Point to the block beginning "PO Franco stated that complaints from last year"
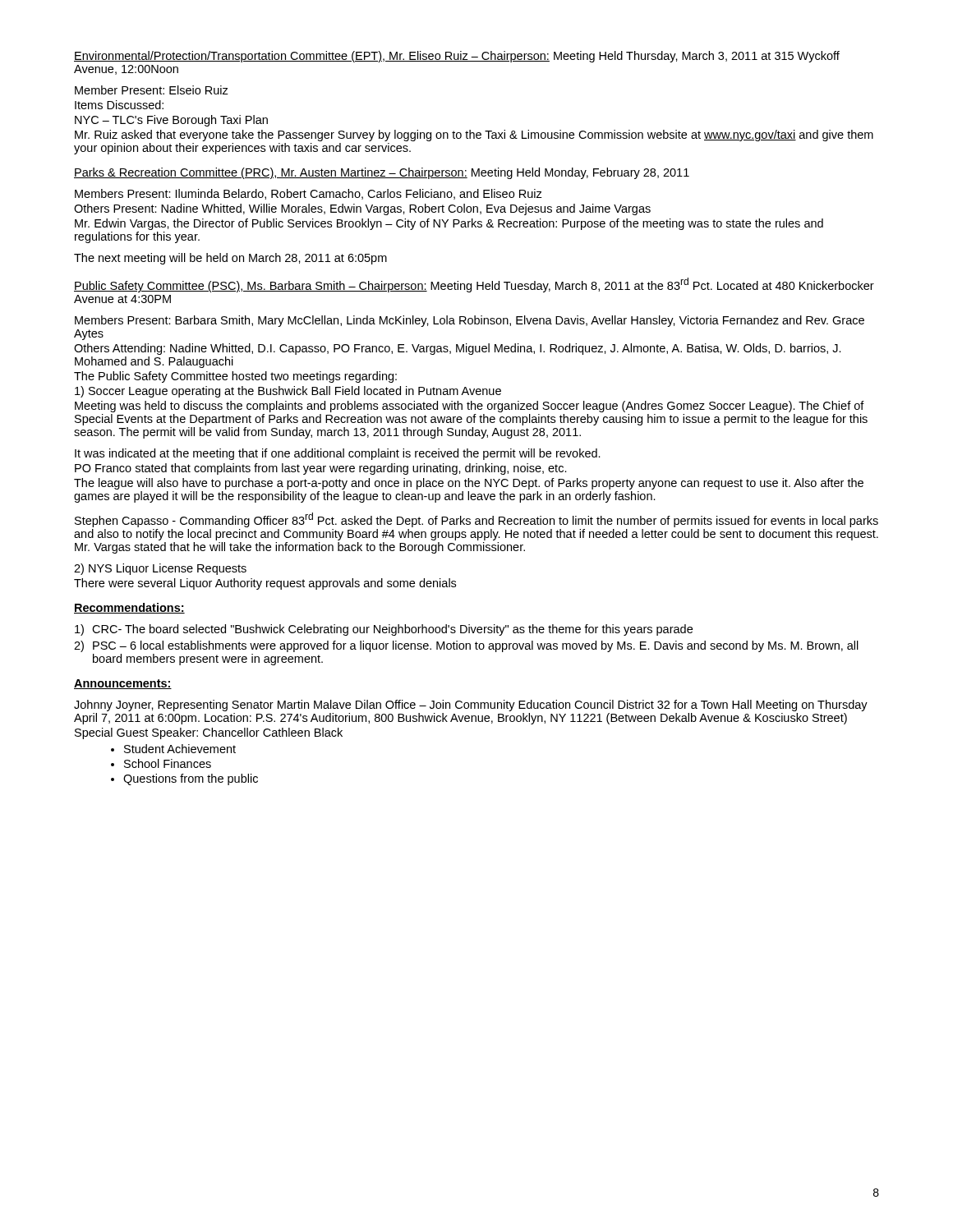This screenshot has width=953, height=1232. pyautogui.click(x=321, y=468)
